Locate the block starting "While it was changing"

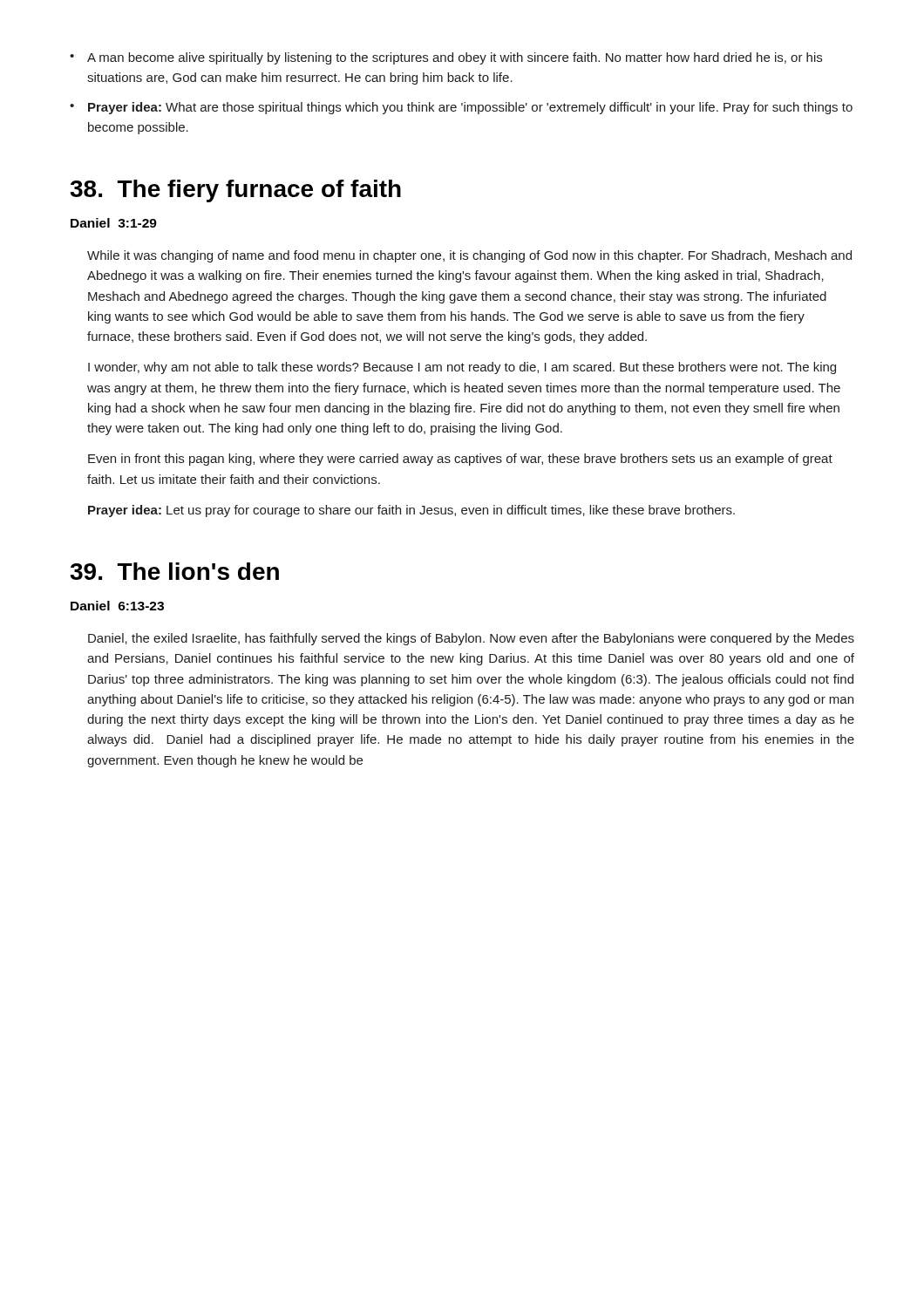pyautogui.click(x=462, y=296)
